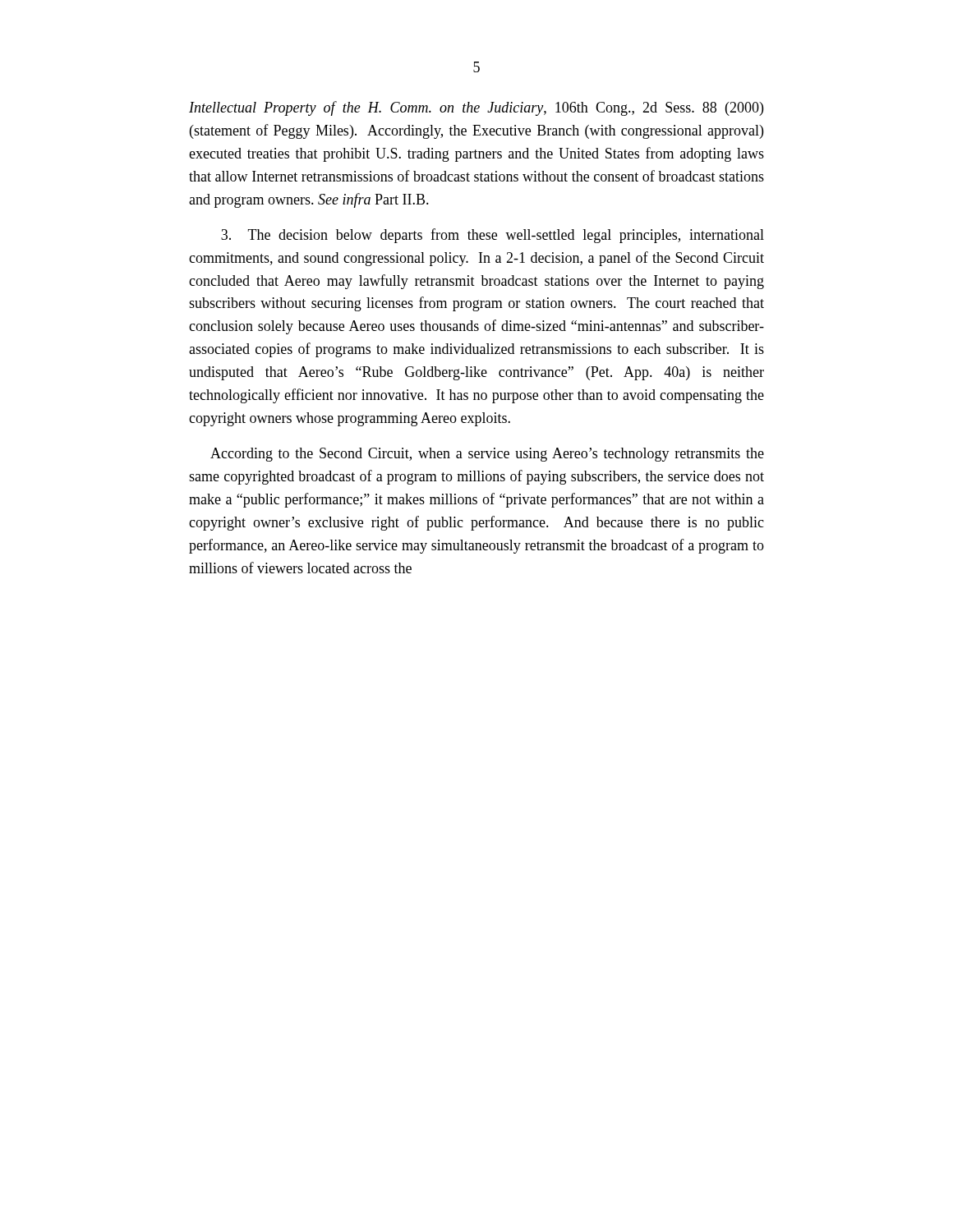The height and width of the screenshot is (1232, 953).
Task: Find the text starting "The decision below departs from these well-settled"
Action: pos(476,327)
